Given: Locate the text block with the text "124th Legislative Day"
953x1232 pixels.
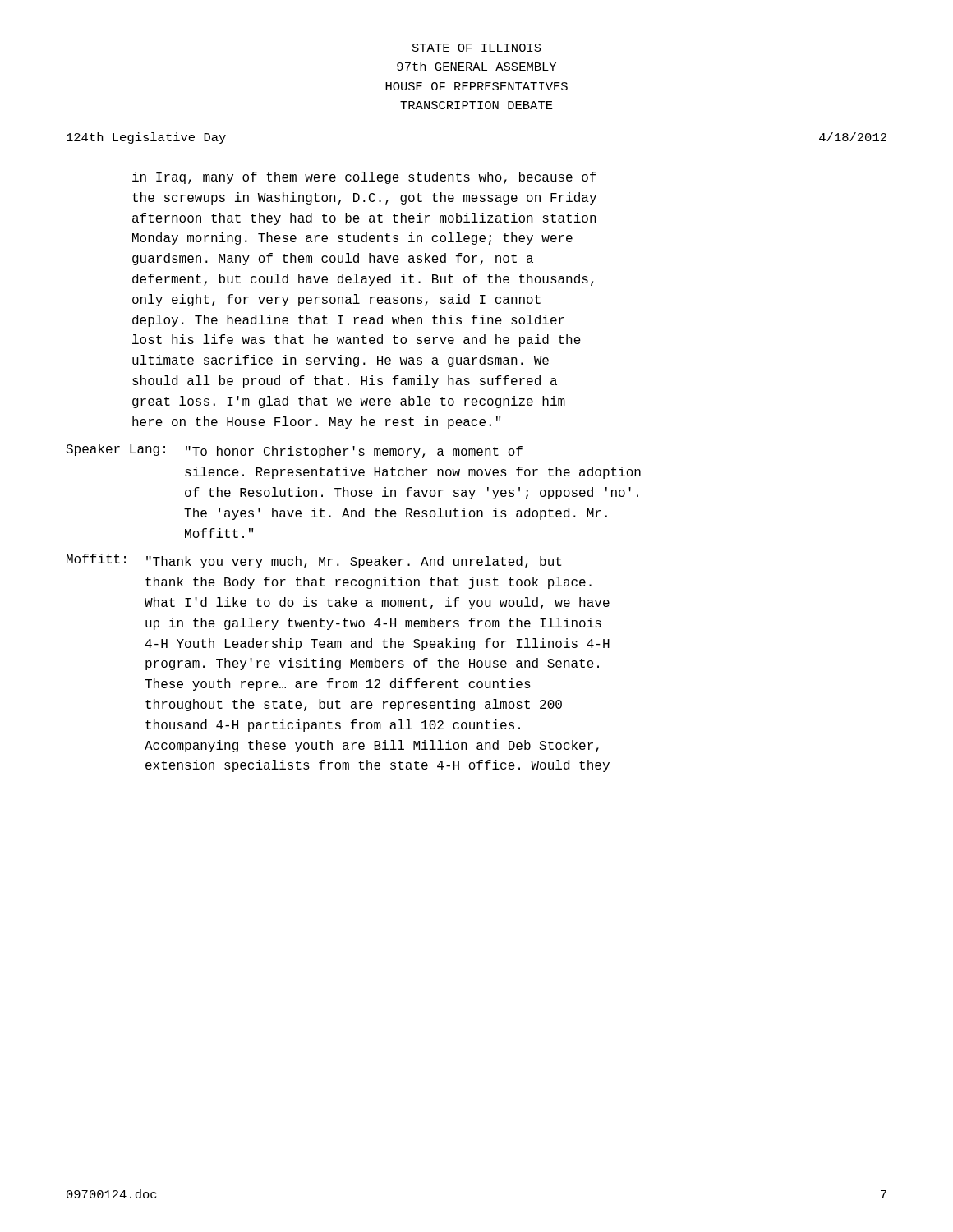Looking at the screenshot, I should pos(146,138).
